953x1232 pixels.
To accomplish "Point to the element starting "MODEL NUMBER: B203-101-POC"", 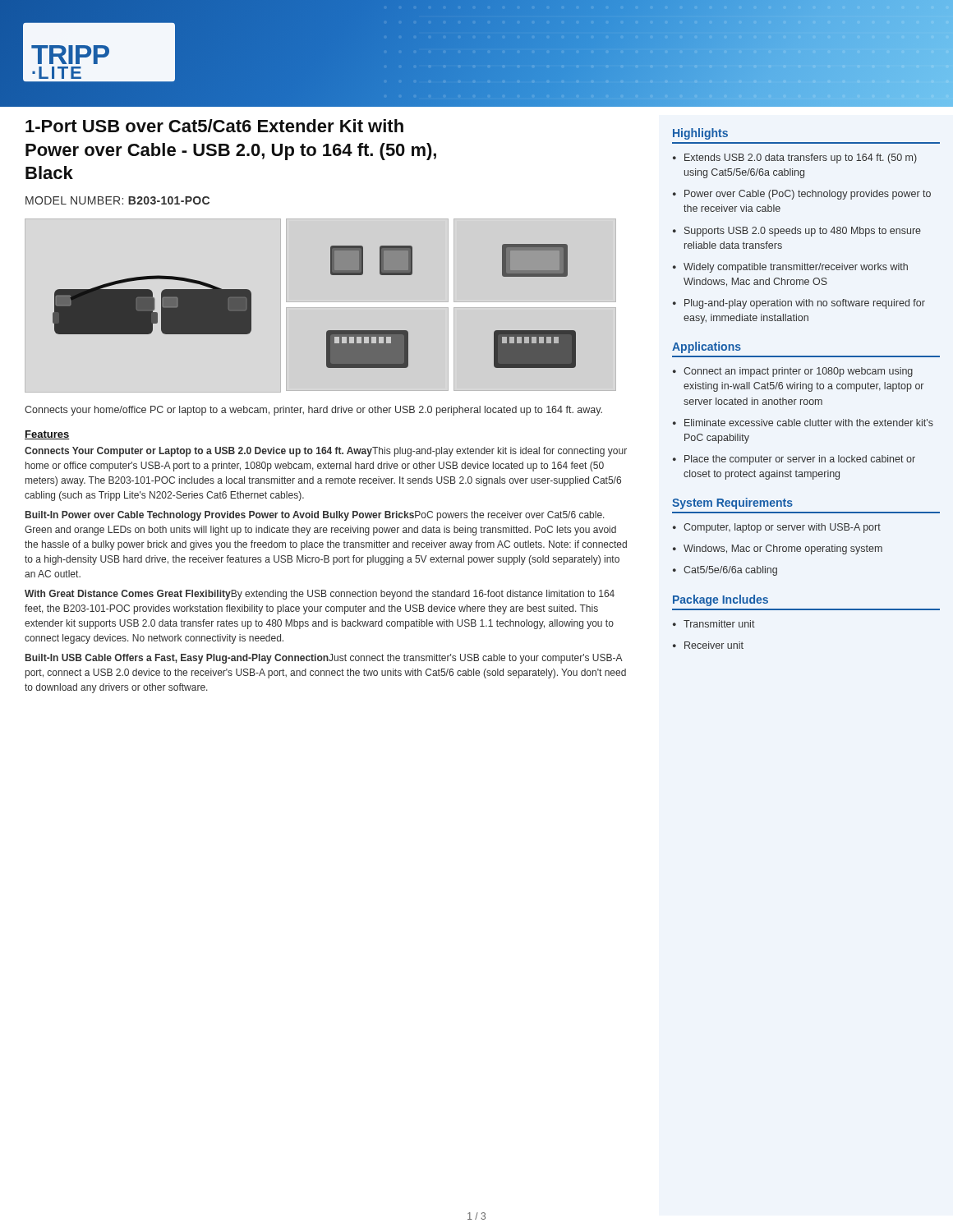I will [x=117, y=200].
